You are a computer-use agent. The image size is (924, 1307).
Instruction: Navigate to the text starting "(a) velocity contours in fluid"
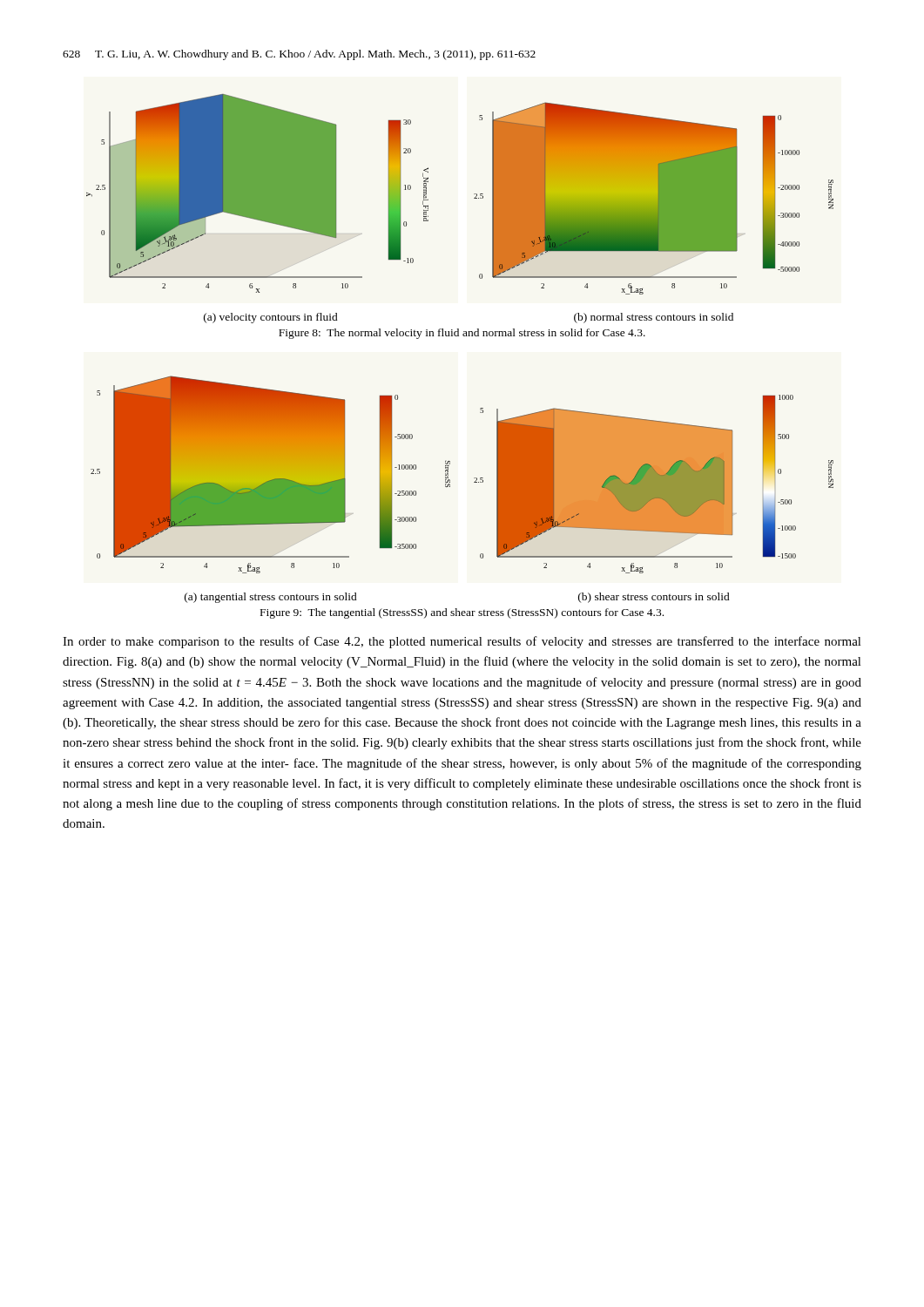(x=270, y=317)
